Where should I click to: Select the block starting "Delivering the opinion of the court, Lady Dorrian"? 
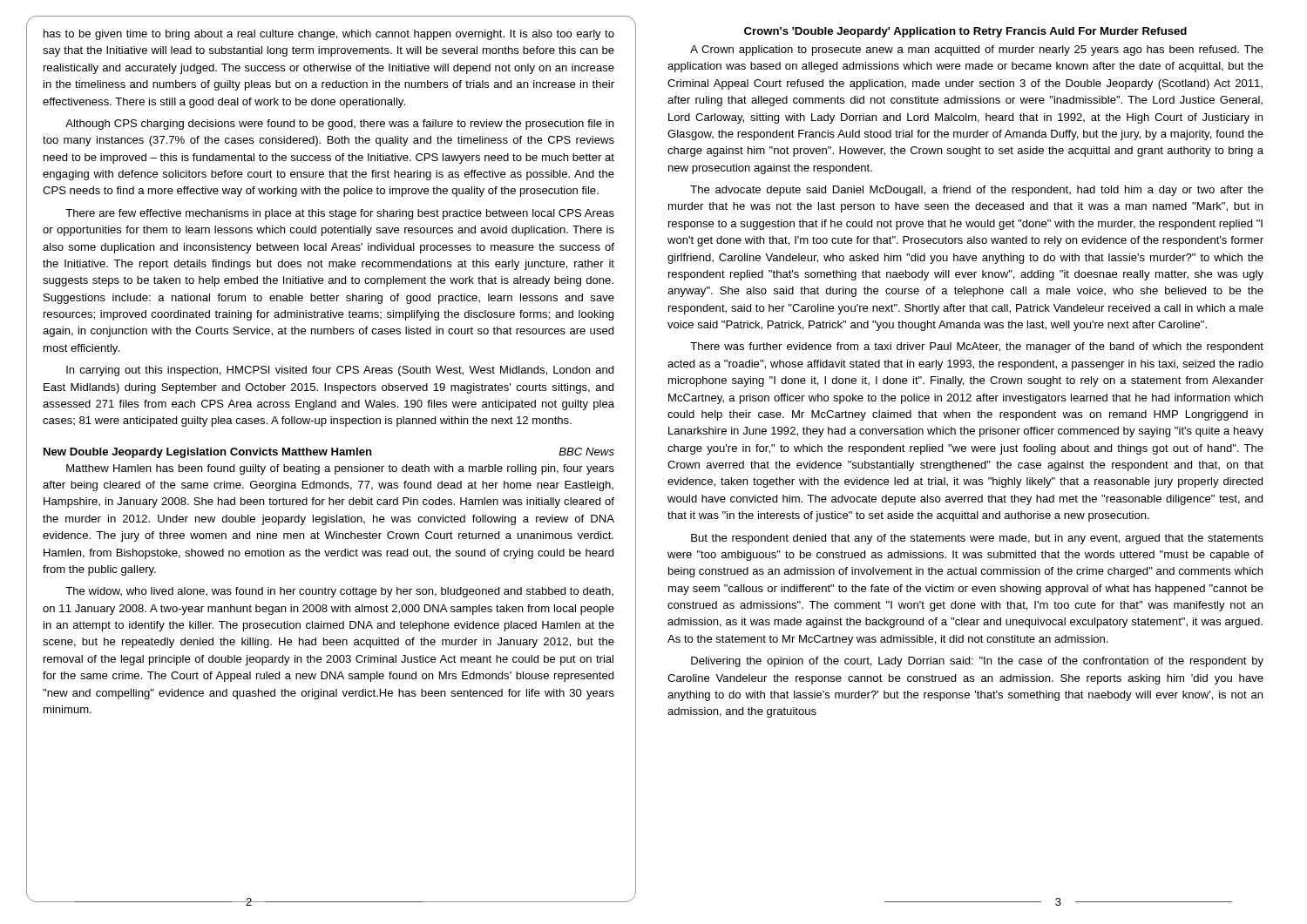[x=965, y=686]
